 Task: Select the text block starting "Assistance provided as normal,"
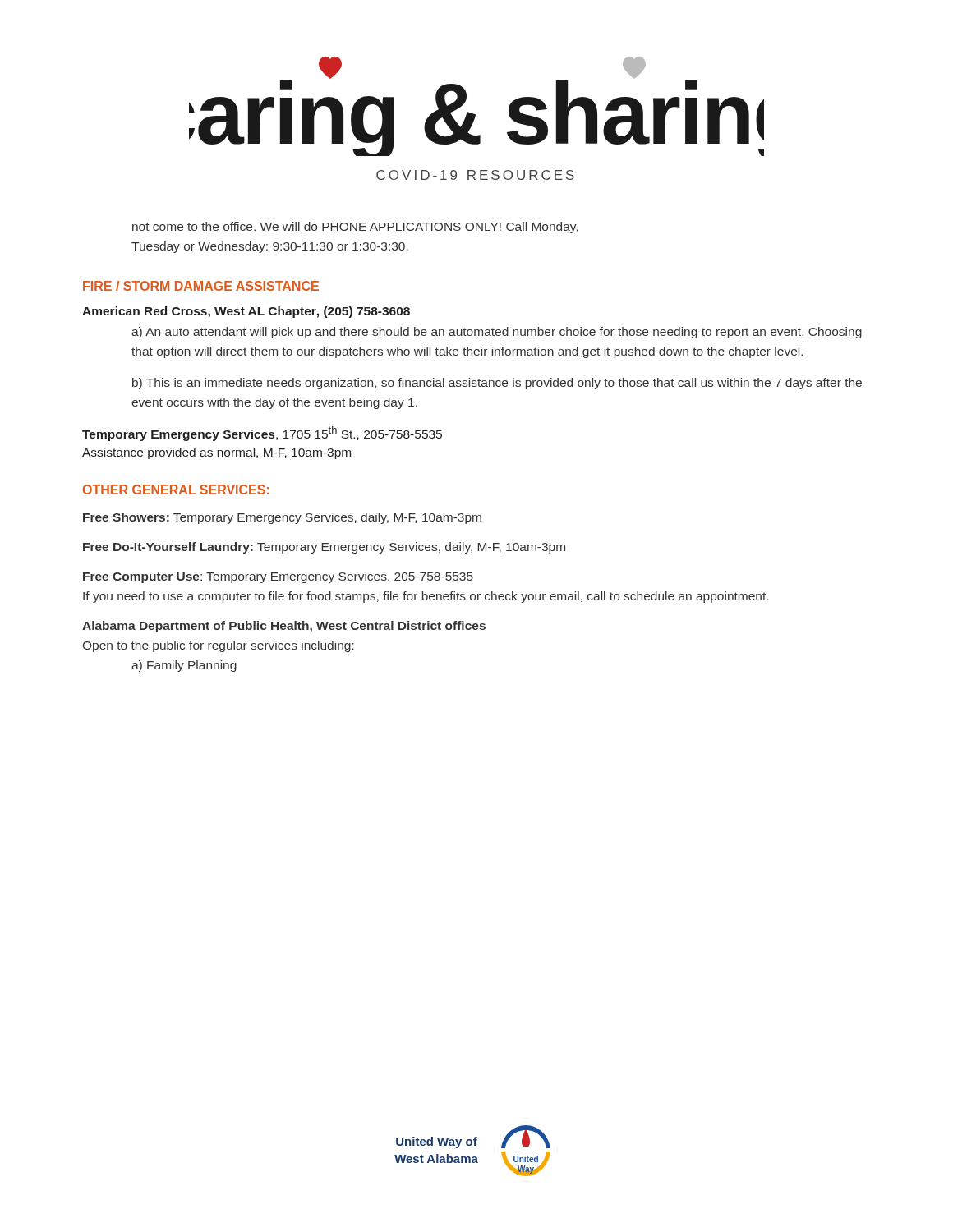(217, 452)
